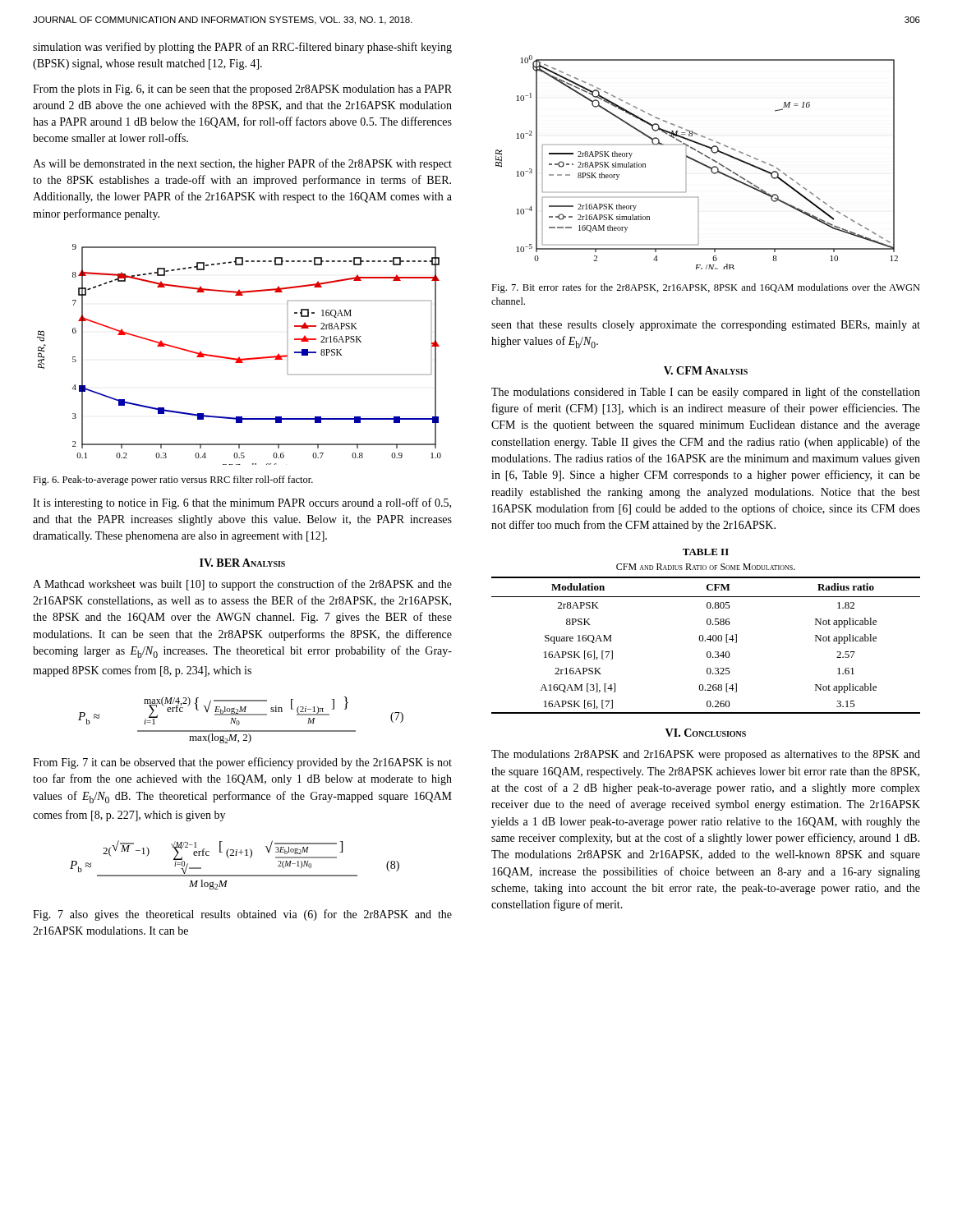Screen dimensions: 1232x953
Task: Locate the text "V. CFM Analysis"
Action: (x=706, y=371)
